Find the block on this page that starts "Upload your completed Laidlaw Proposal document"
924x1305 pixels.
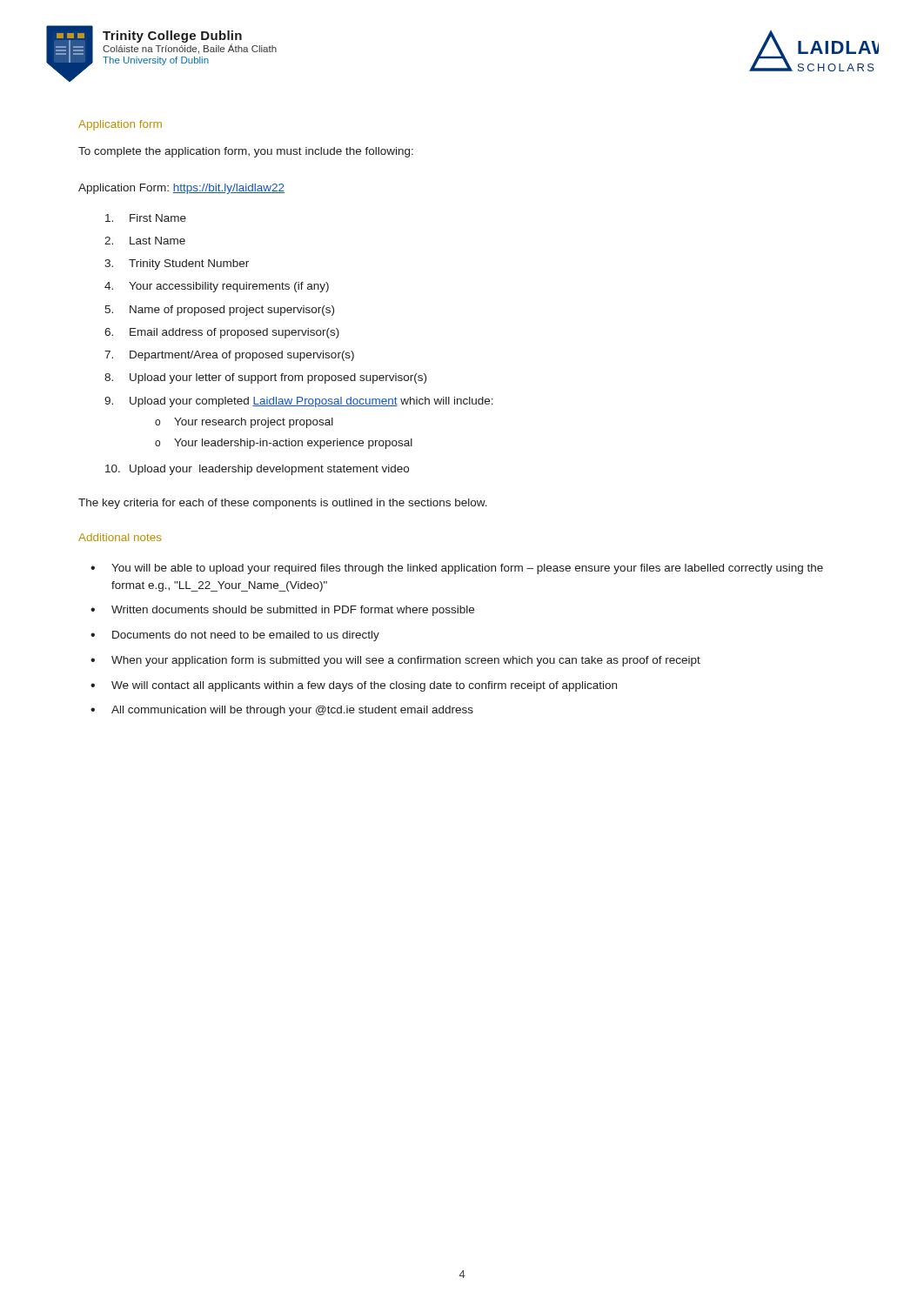pyautogui.click(x=311, y=424)
